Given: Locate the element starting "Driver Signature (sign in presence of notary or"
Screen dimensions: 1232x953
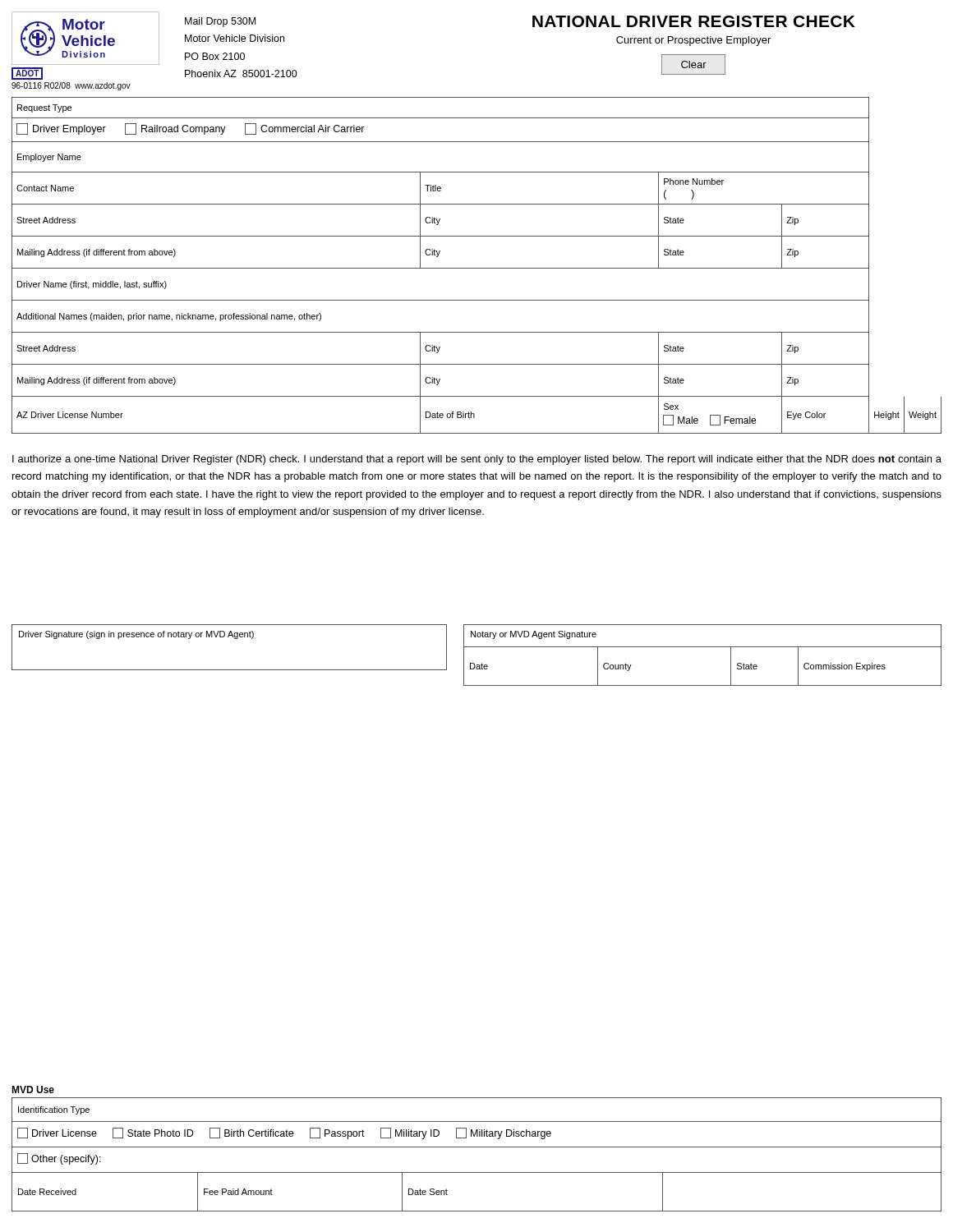Looking at the screenshot, I should [229, 634].
